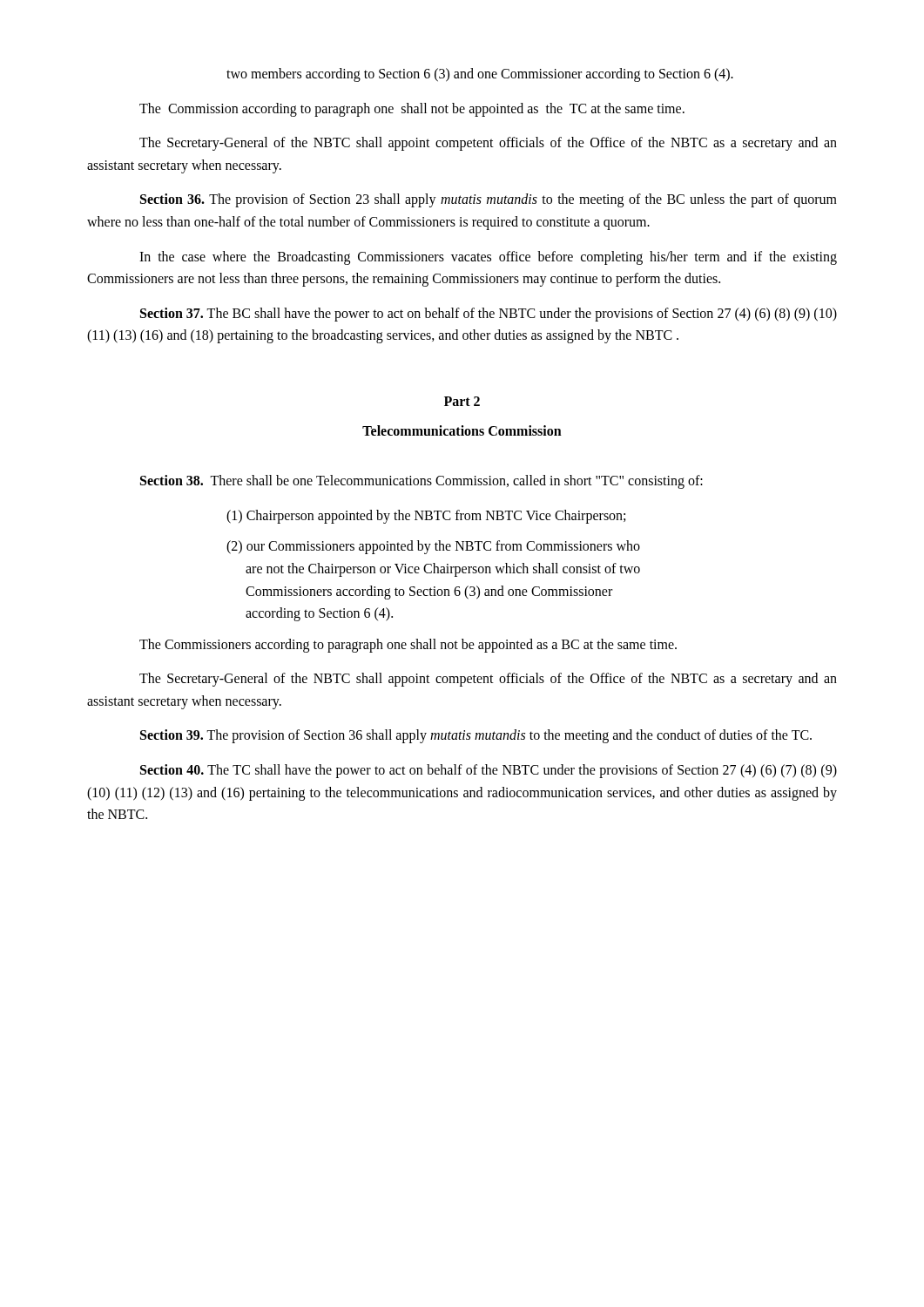924x1307 pixels.
Task: Select the region starting "Telecommunications Commission"
Action: click(462, 430)
